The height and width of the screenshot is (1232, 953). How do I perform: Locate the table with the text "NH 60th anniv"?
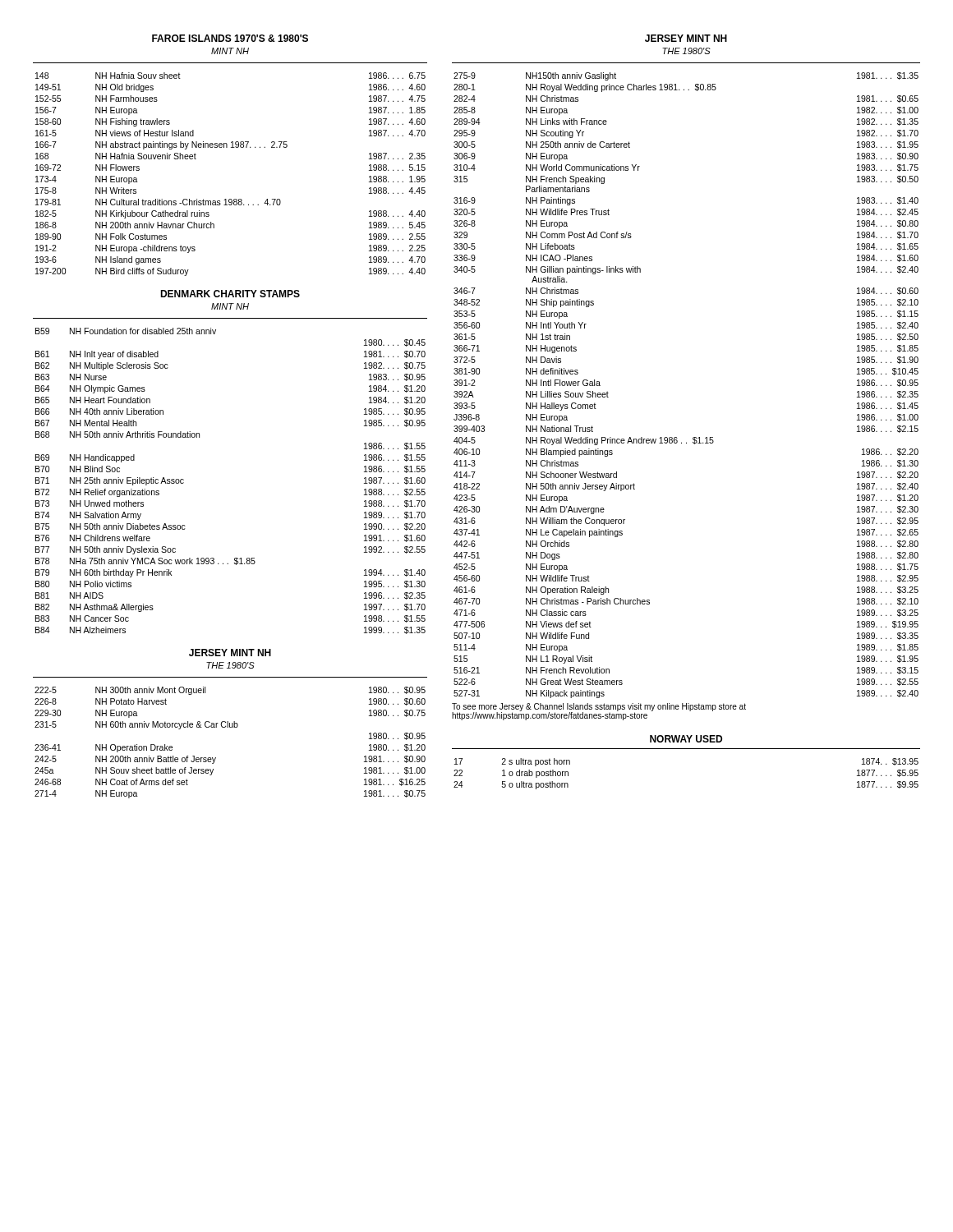(230, 742)
